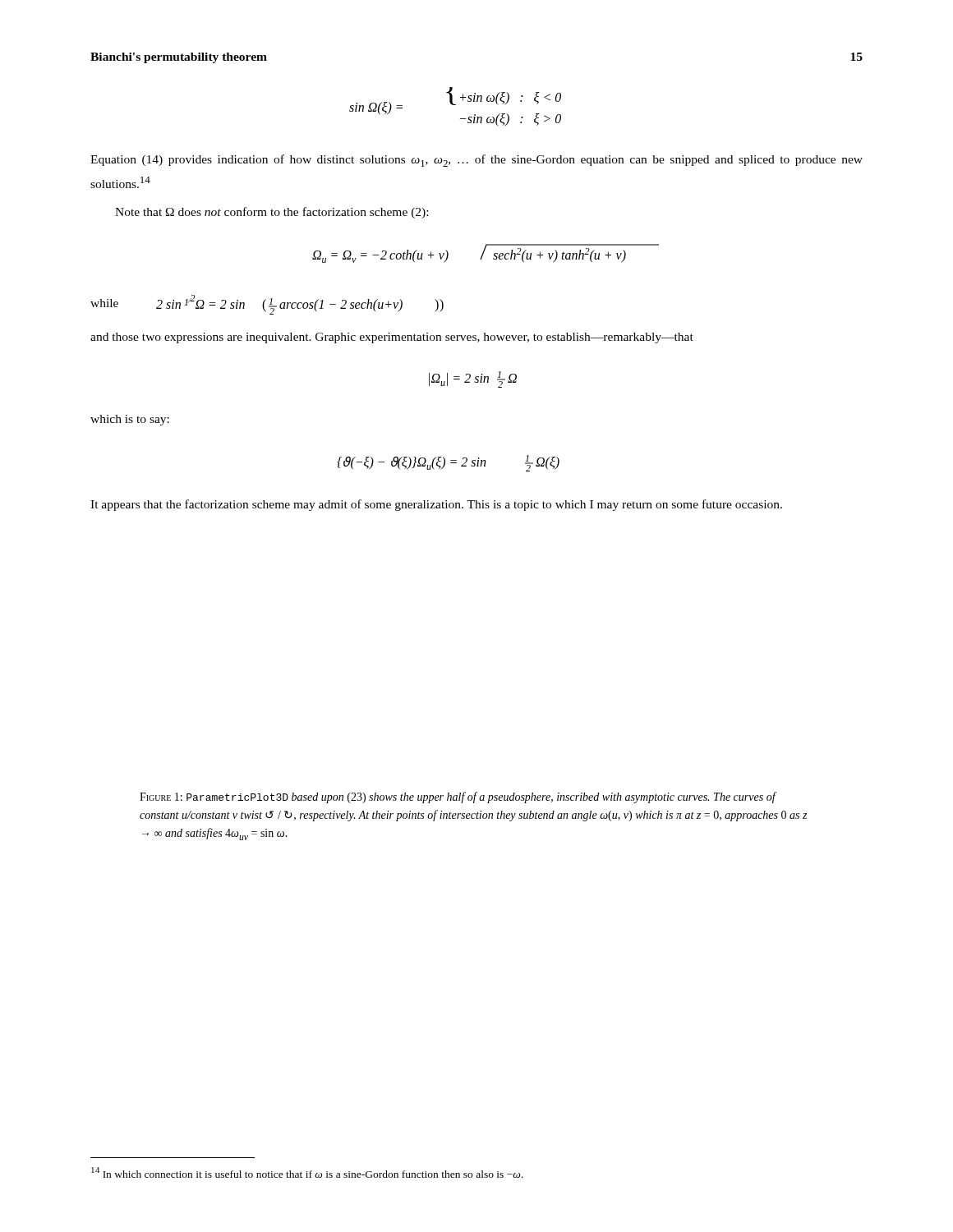Find "|Ωu| = 2 sin 1 2 Ω" on this page

pos(476,378)
